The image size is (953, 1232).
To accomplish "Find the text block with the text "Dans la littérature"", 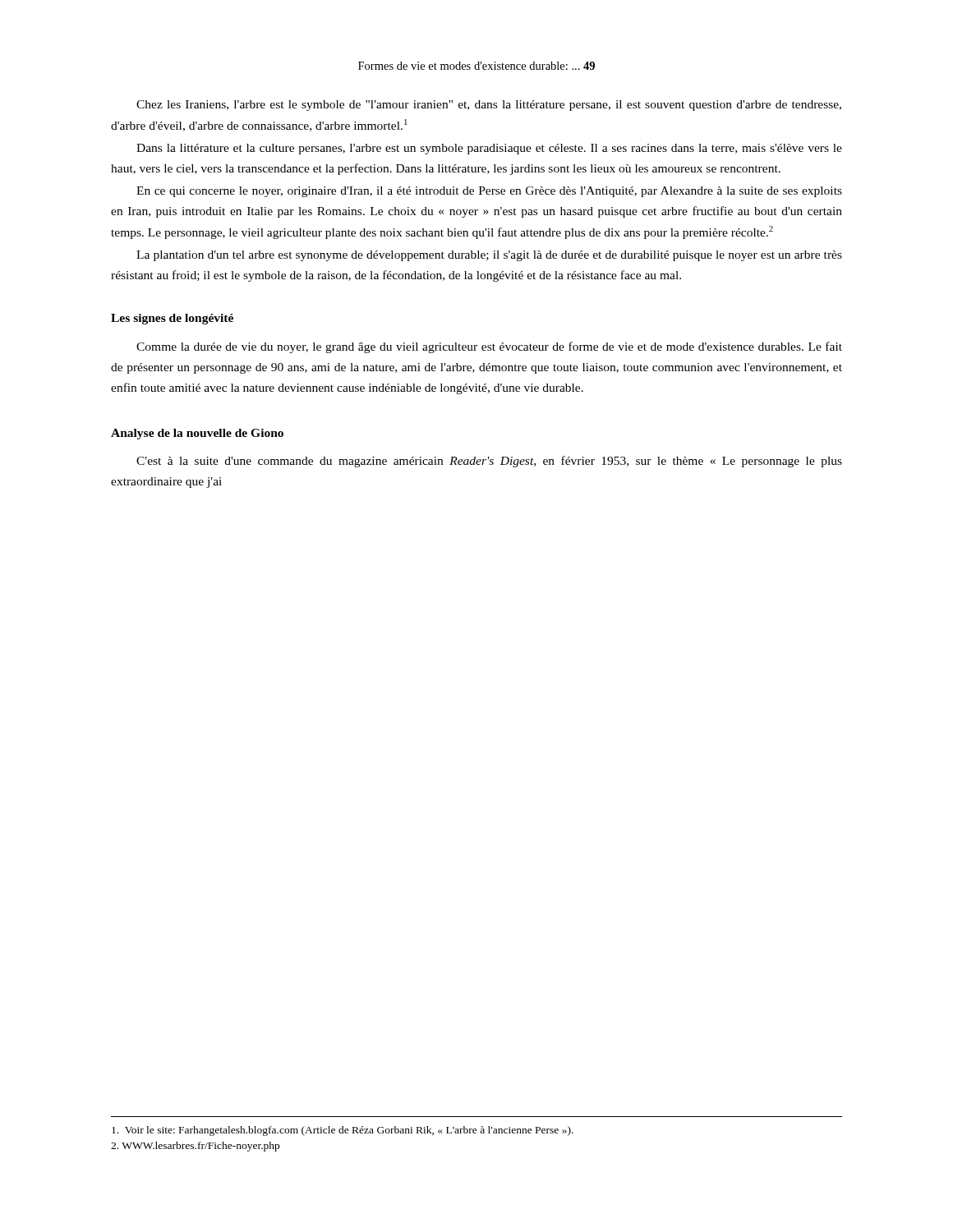I will click(x=476, y=158).
